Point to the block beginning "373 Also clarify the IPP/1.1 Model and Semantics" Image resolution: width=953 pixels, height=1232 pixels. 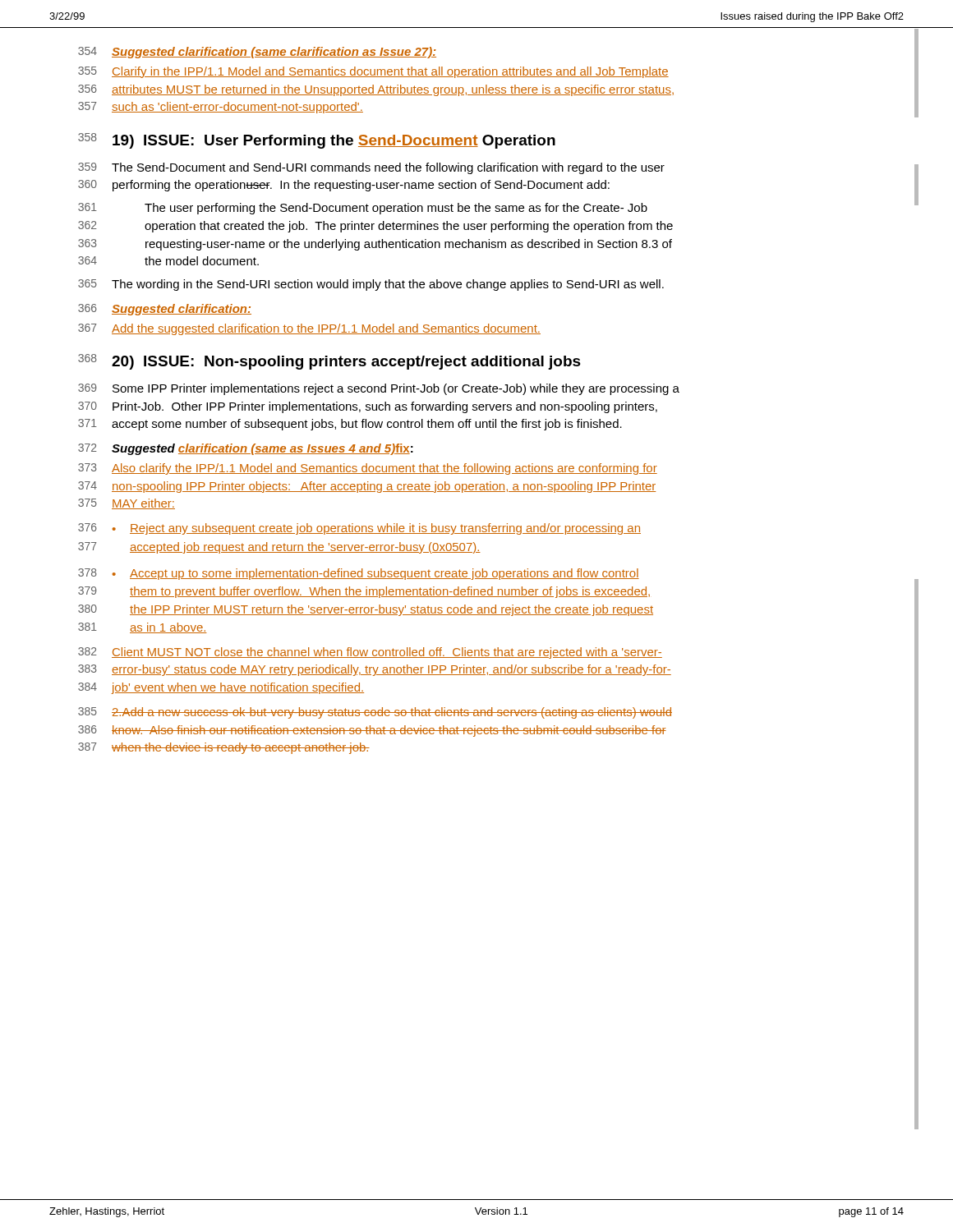(x=472, y=486)
